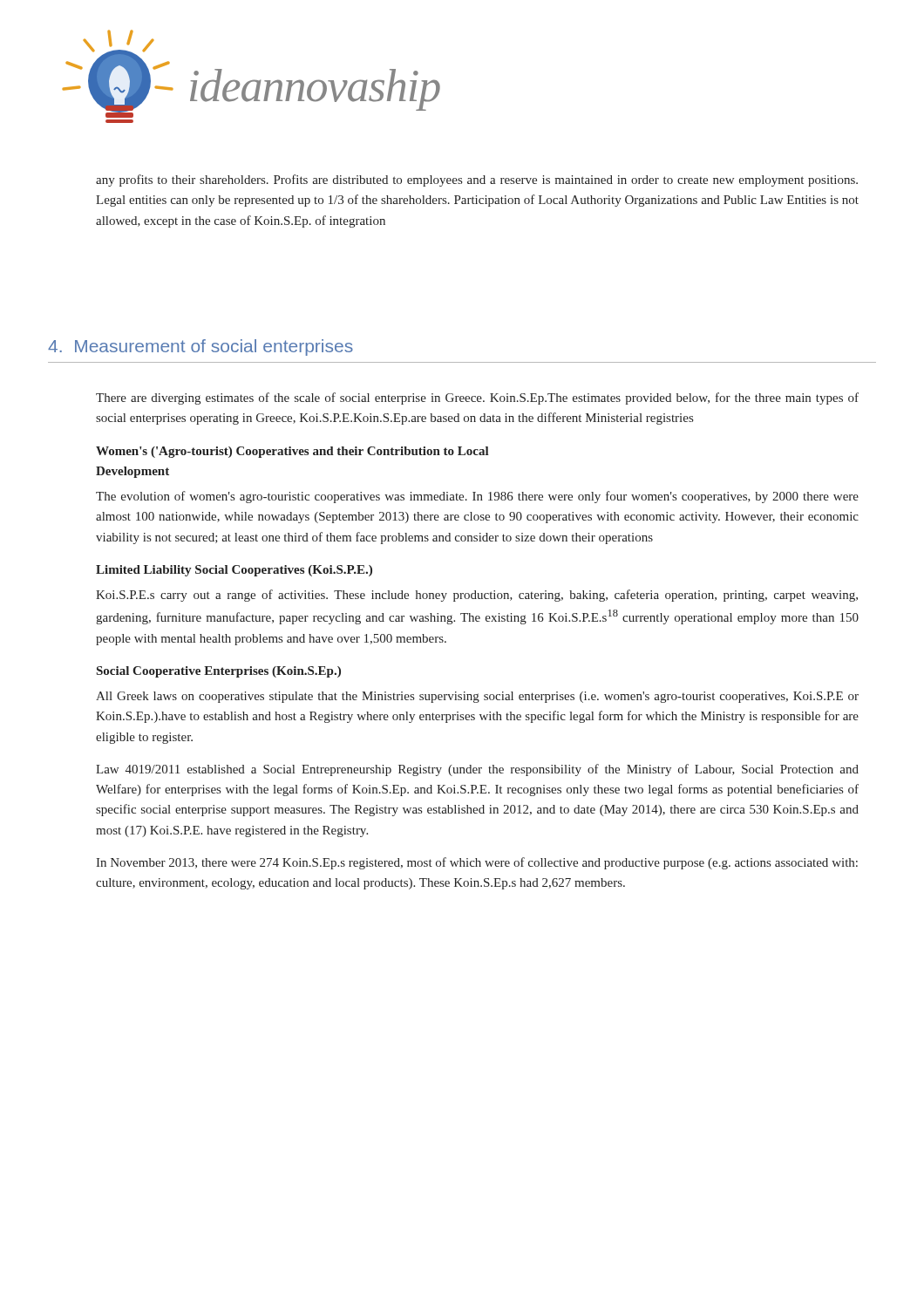Click on the section header with the text "Social Cooperative Enterprises (Koin.S.Ep.)"
This screenshot has width=924, height=1308.
click(219, 670)
